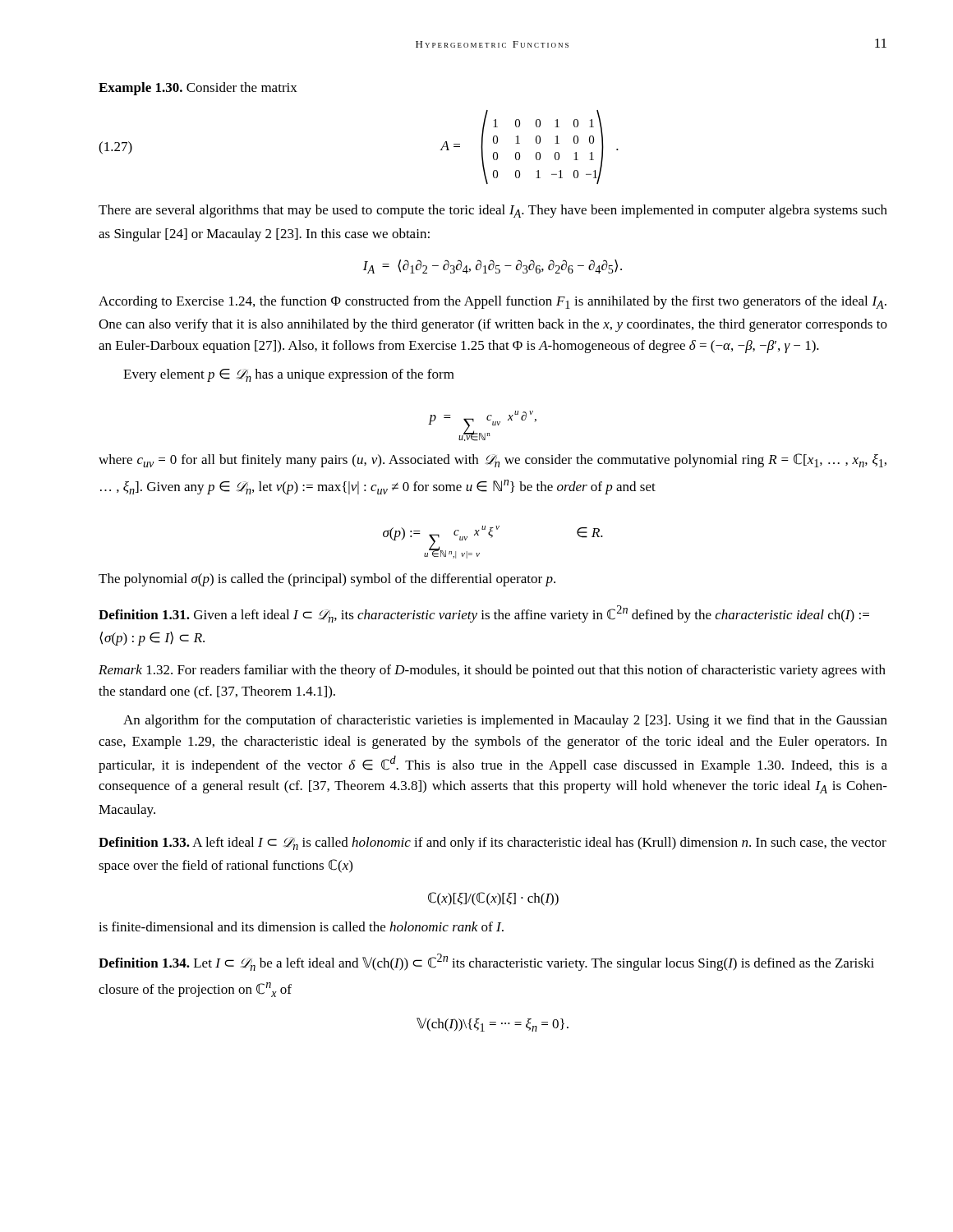Point to the block starting "σ(p) := ∑ u ∈ℕ n ,|"
This screenshot has width=953, height=1232.
coord(493,534)
